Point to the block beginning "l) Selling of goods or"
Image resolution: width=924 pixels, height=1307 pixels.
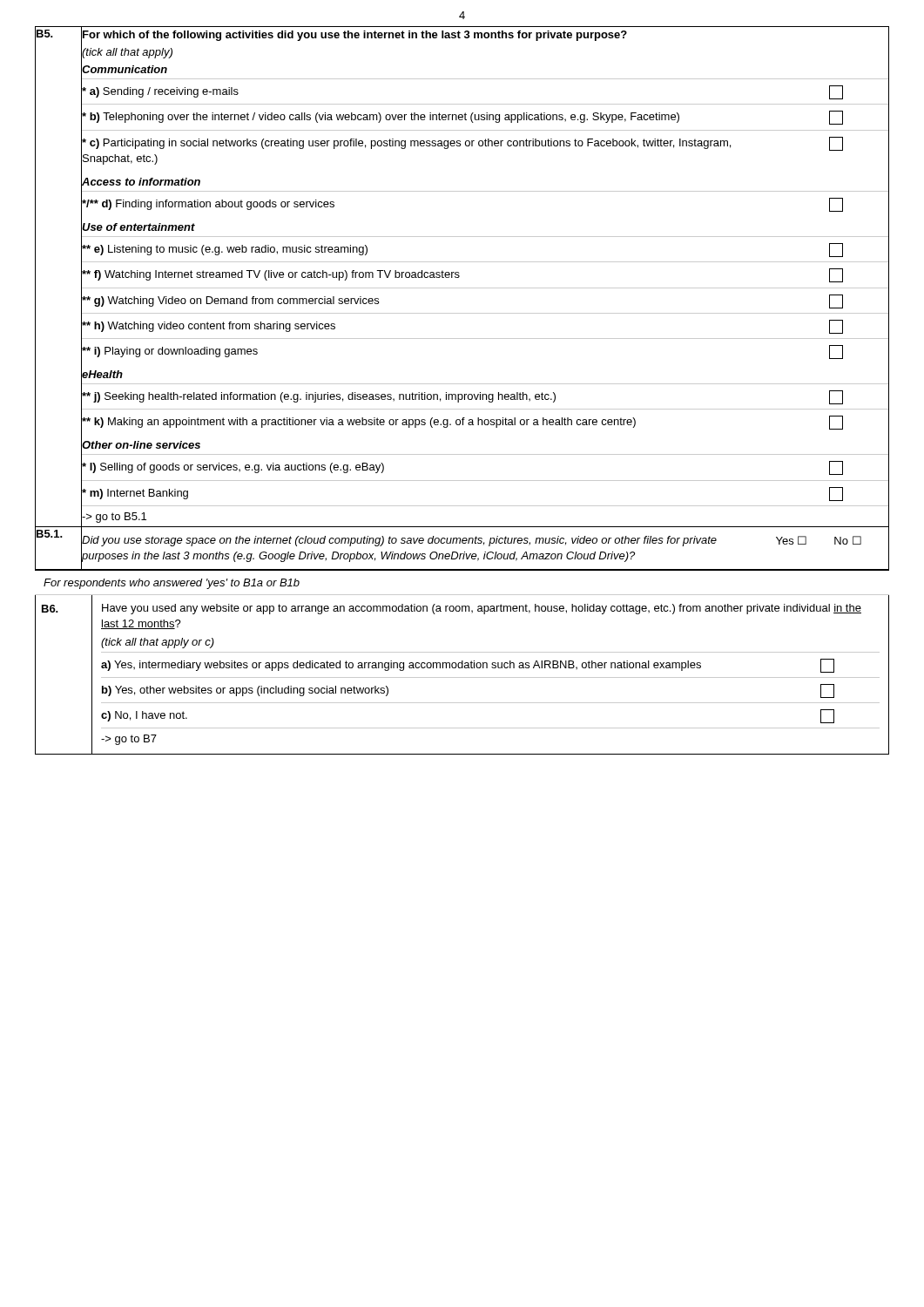(x=219, y=467)
